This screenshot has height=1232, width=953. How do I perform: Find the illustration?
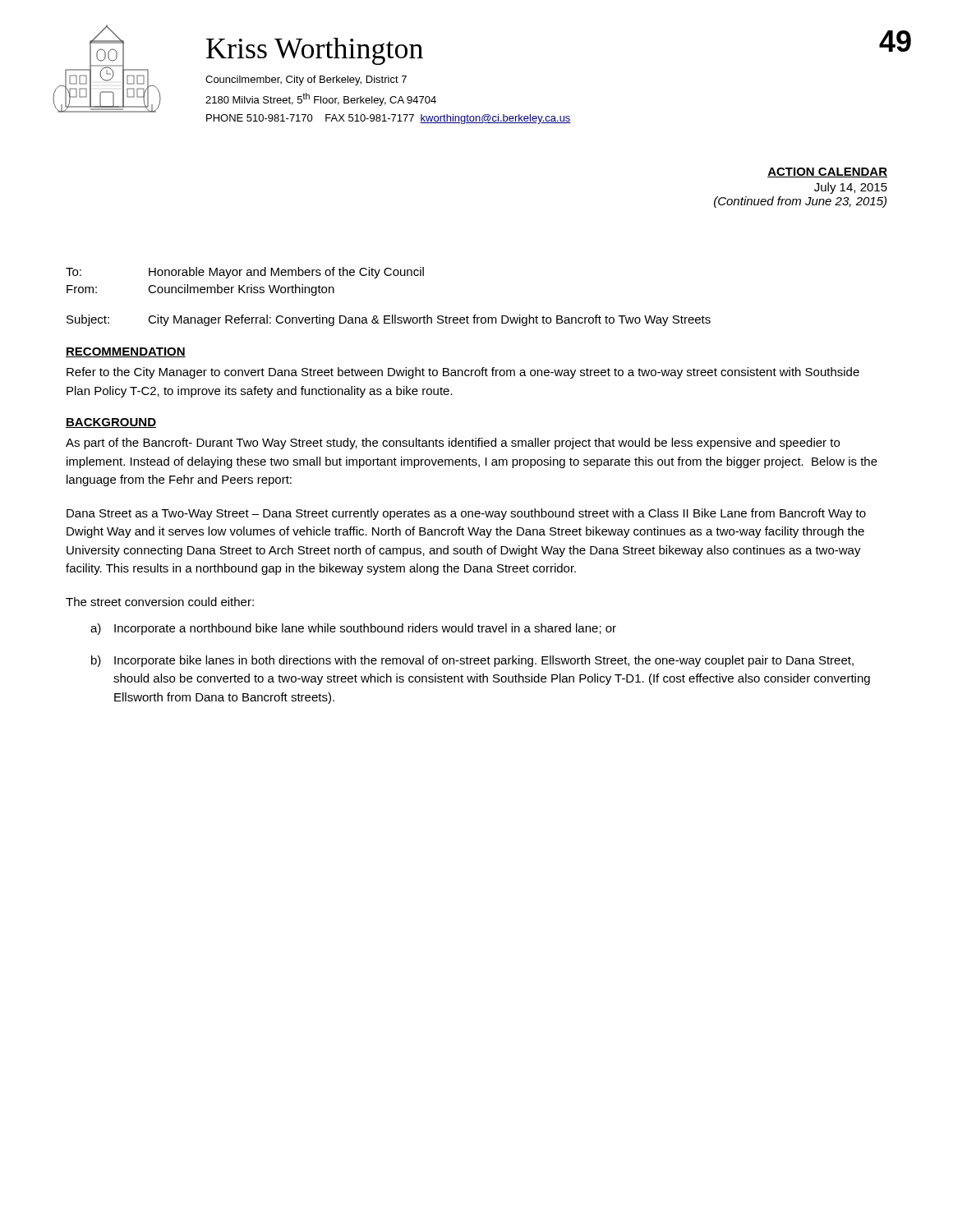115,79
